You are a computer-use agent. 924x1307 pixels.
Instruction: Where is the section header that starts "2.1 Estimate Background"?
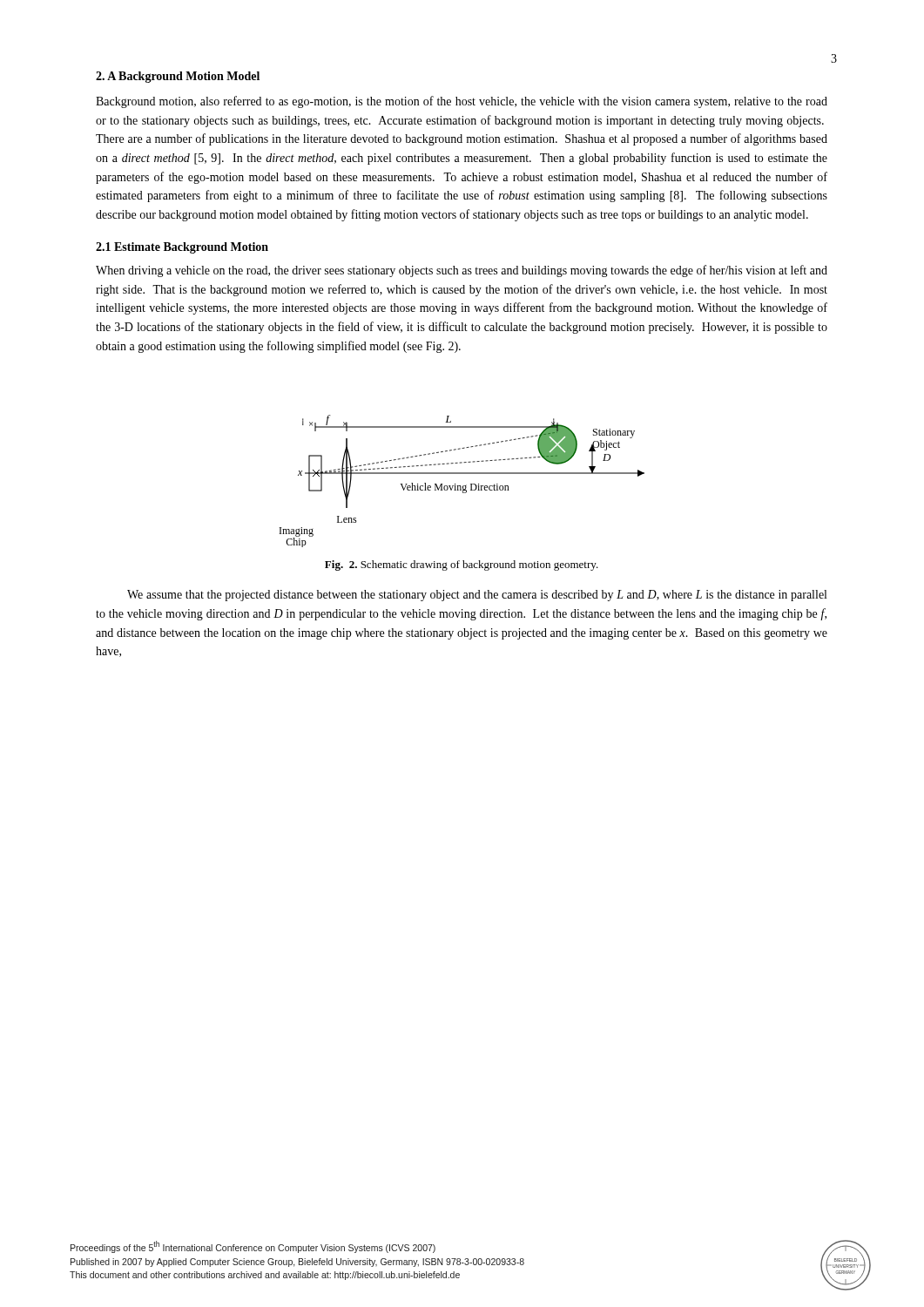(x=182, y=247)
